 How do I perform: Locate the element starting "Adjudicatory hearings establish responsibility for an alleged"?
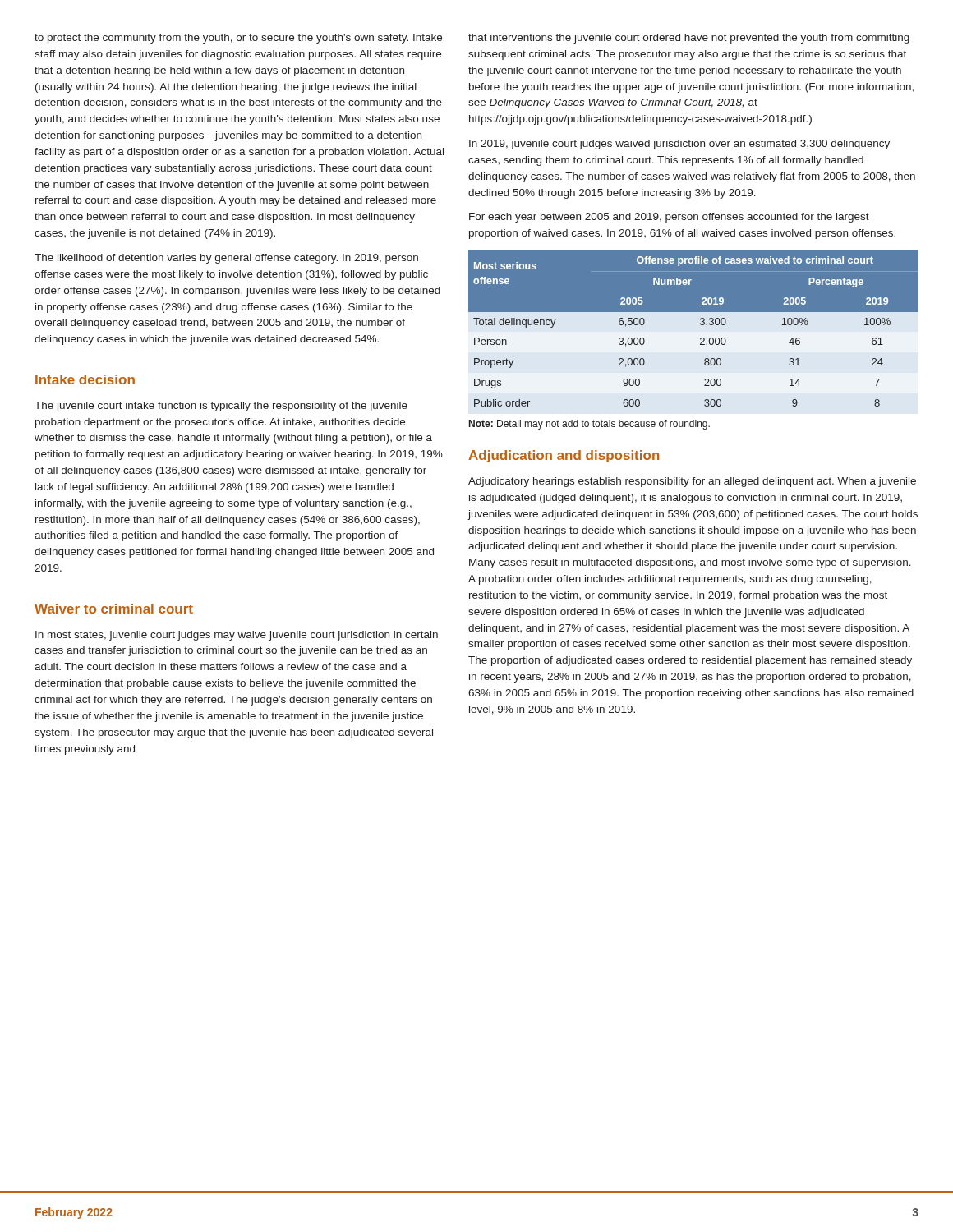point(693,595)
